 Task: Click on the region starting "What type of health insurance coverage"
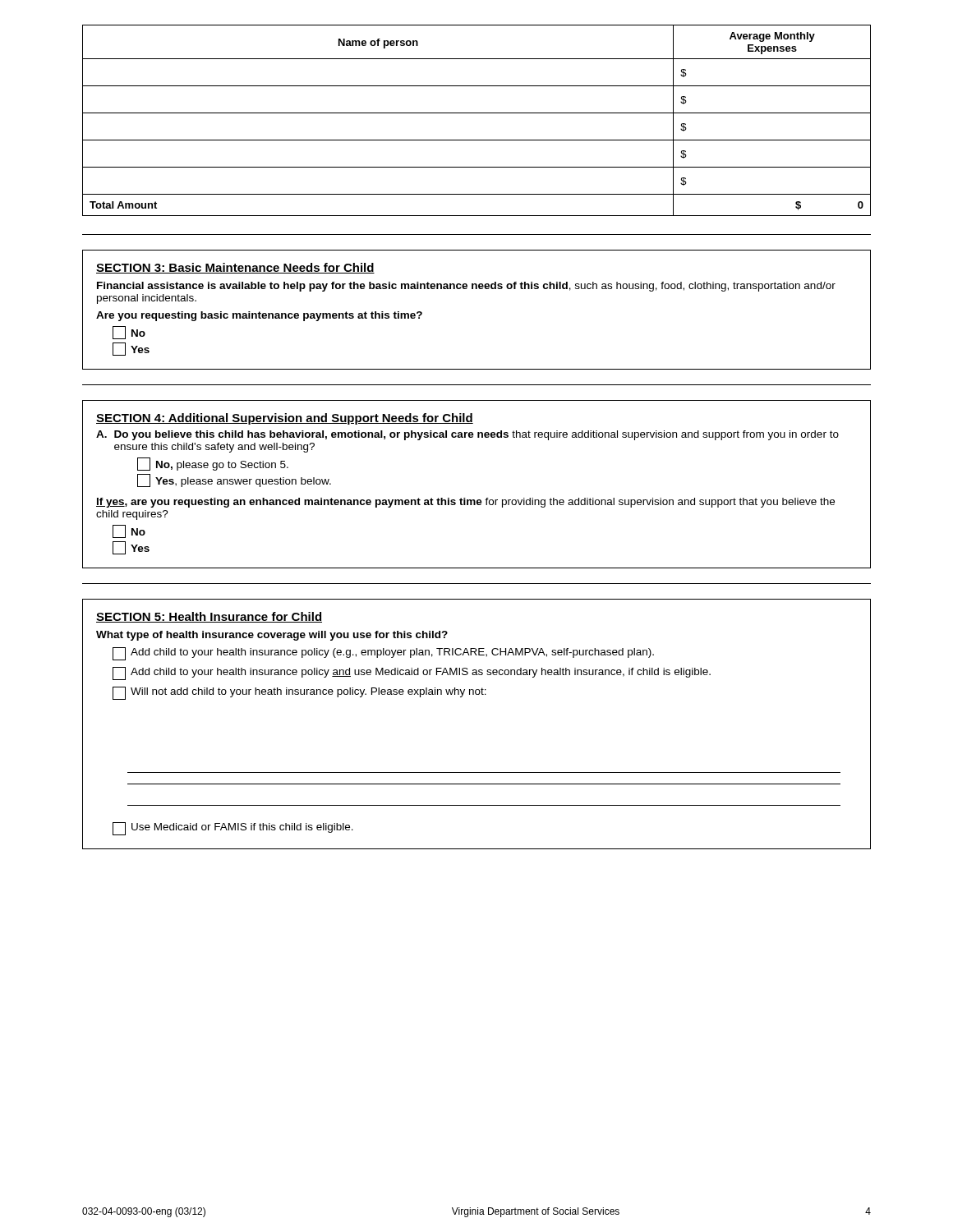click(x=272, y=636)
